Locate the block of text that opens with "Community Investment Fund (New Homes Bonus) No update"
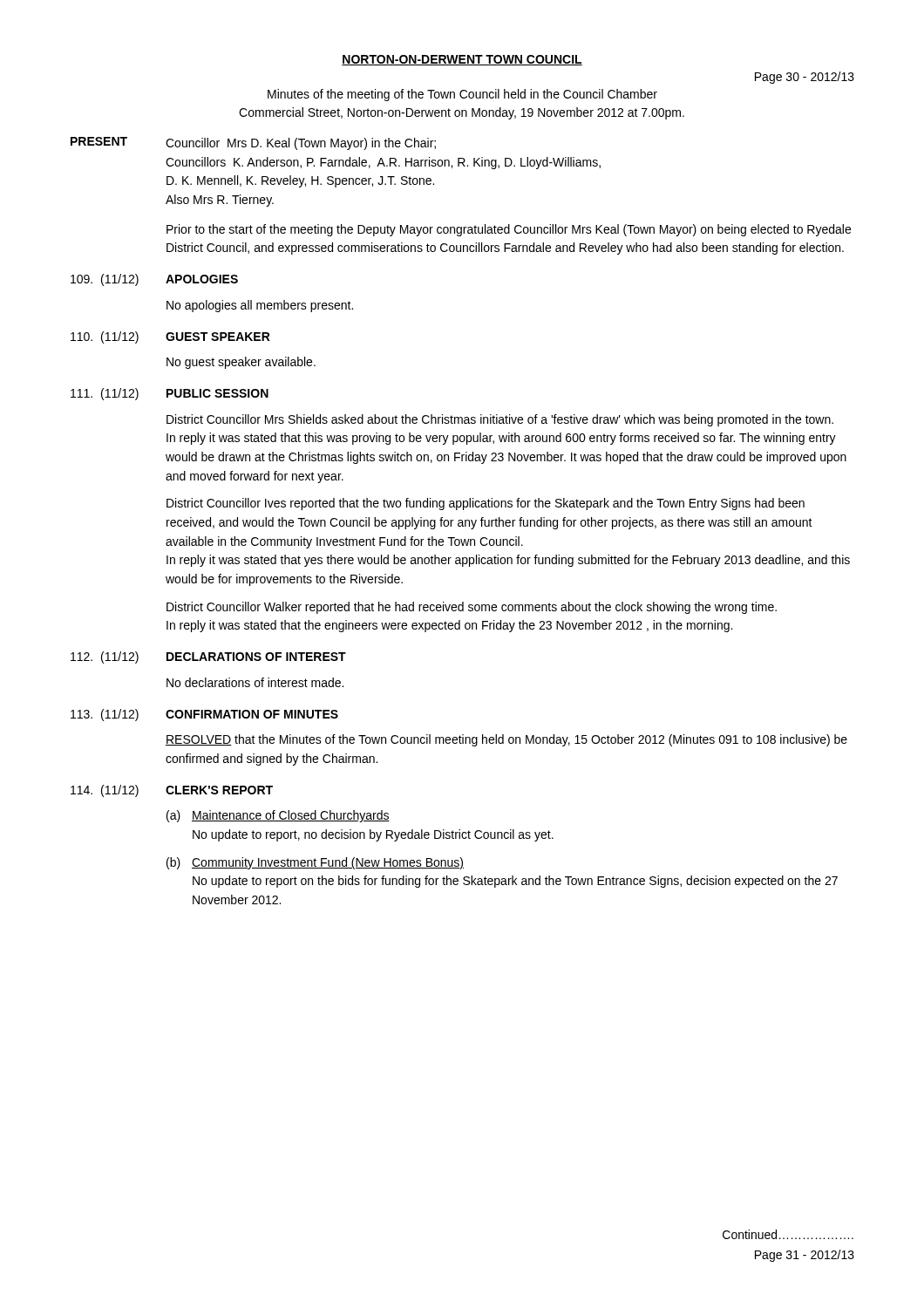The height and width of the screenshot is (1308, 924). click(x=515, y=881)
